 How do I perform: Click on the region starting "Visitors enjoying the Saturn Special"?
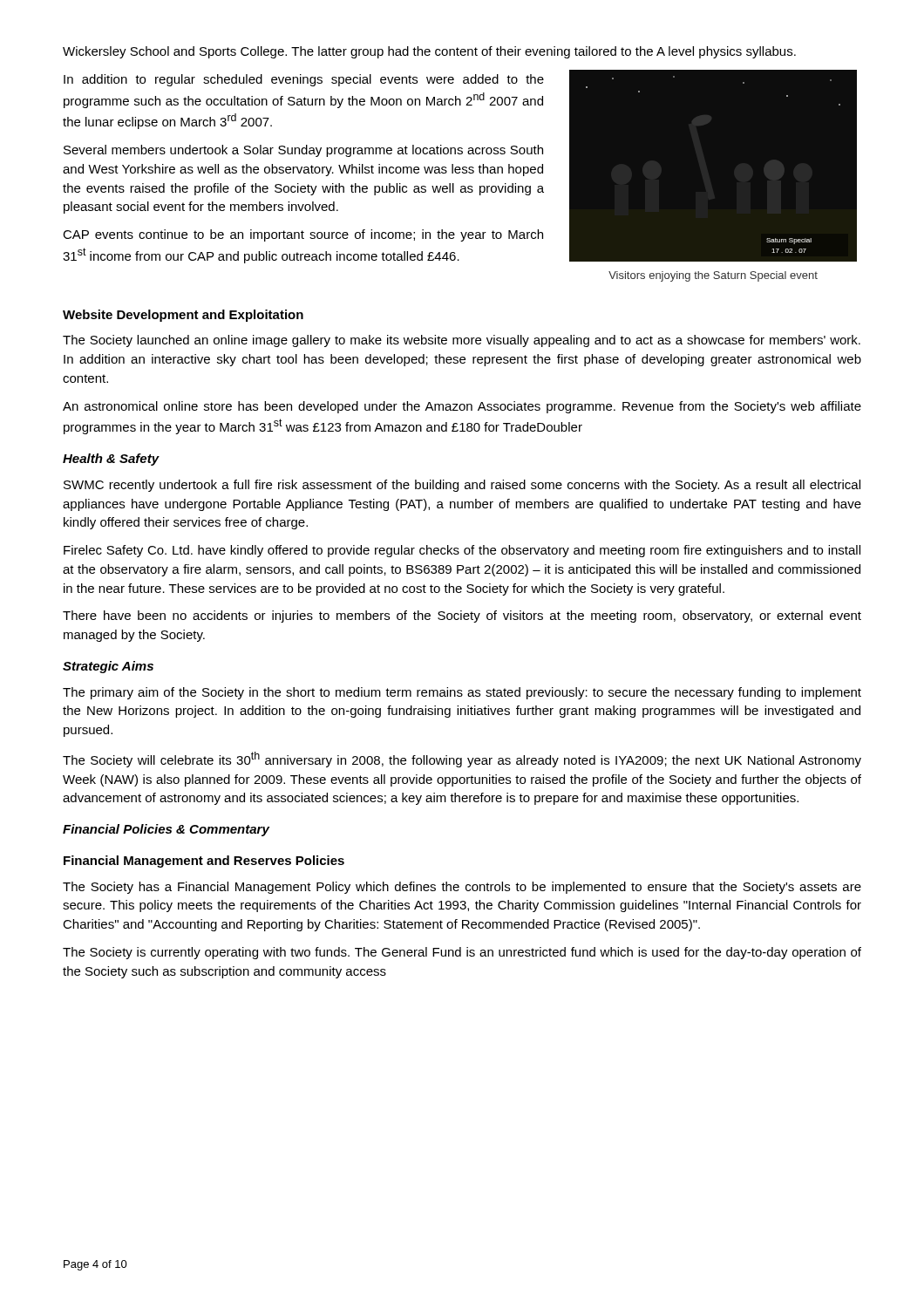pos(713,276)
